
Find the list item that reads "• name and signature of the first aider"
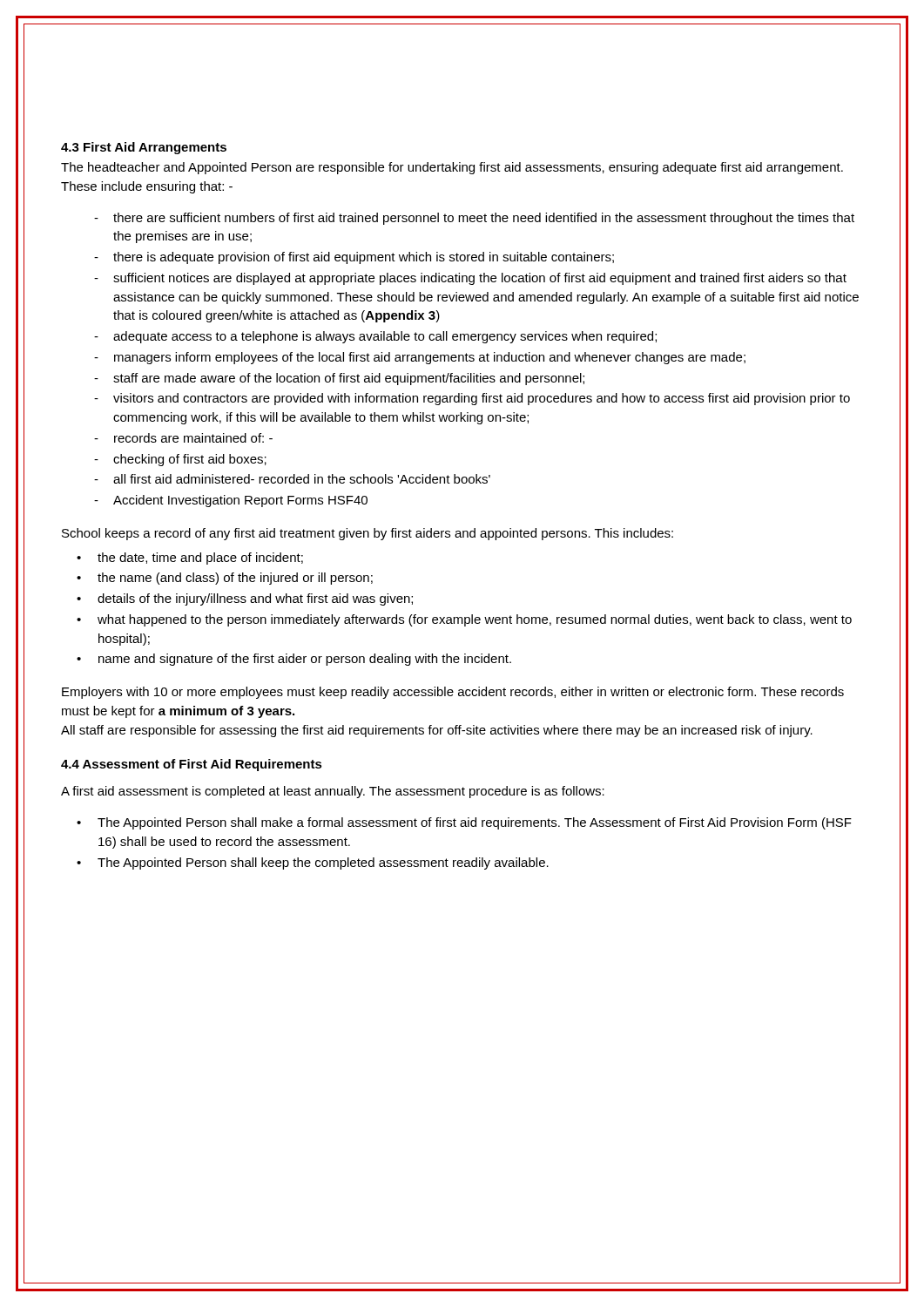coord(470,659)
